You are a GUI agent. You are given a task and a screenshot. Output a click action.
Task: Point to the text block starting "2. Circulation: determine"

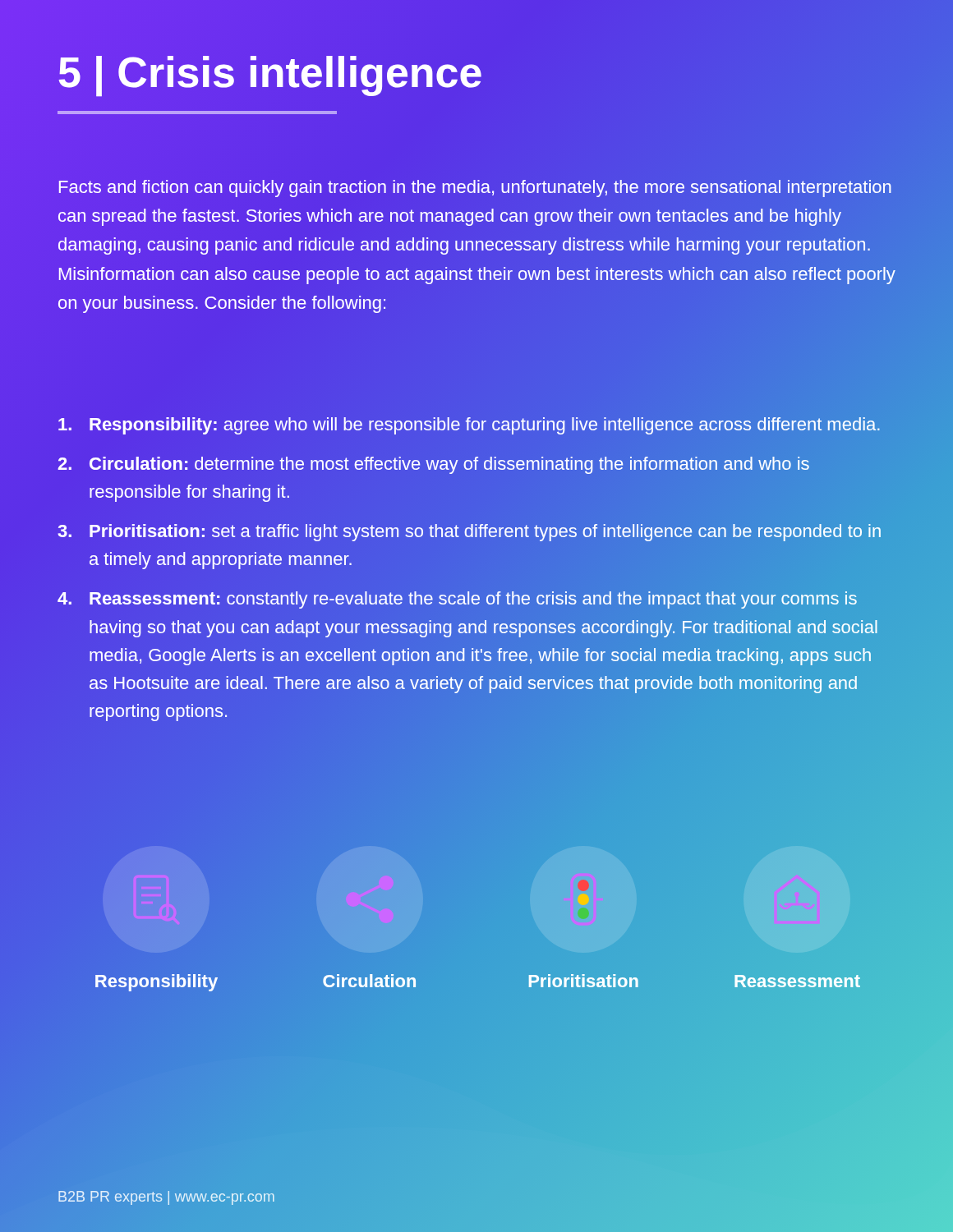(476, 478)
